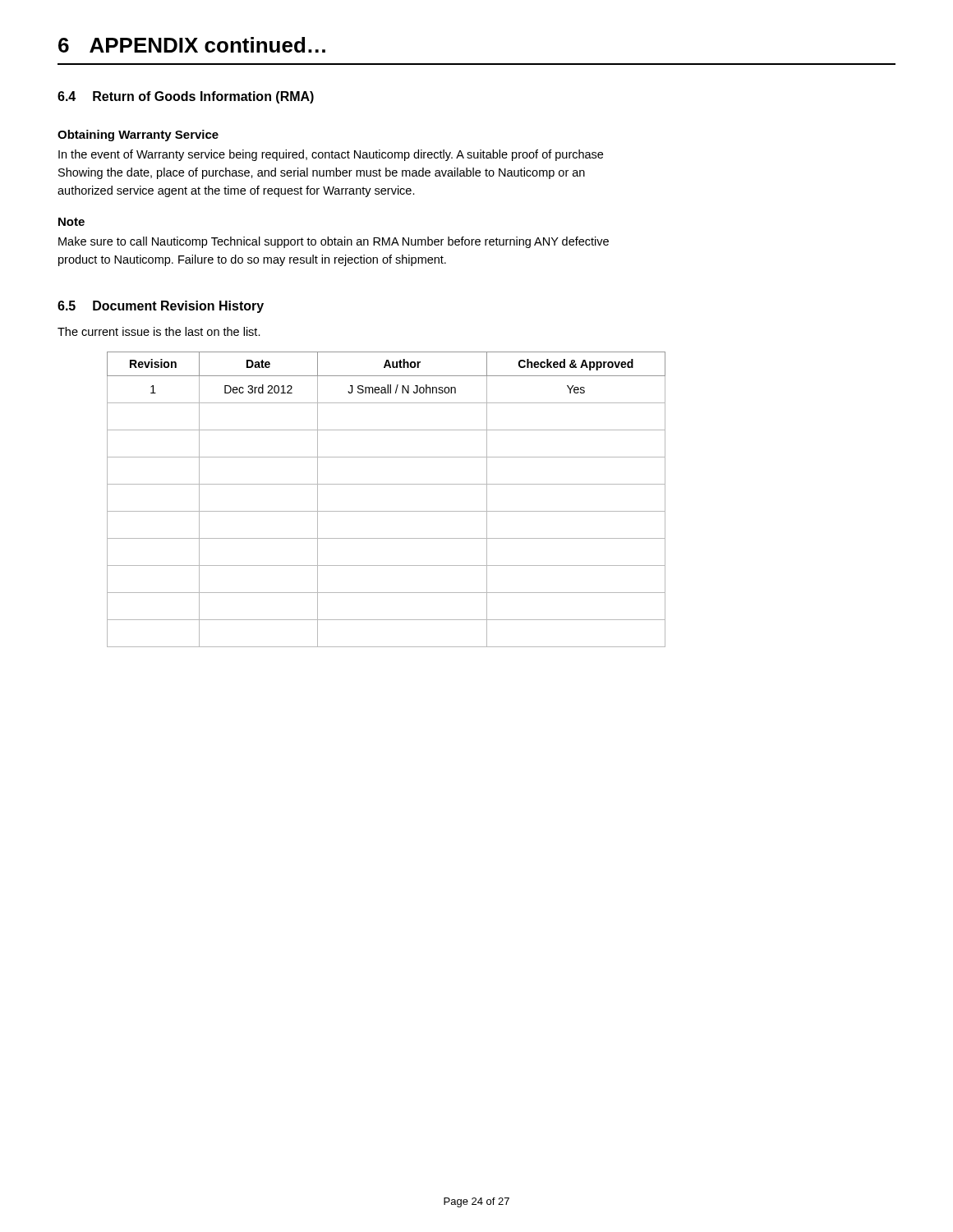Viewport: 953px width, 1232px height.
Task: Click the passage that begins "In the event of Warranty service being"
Action: pos(331,172)
